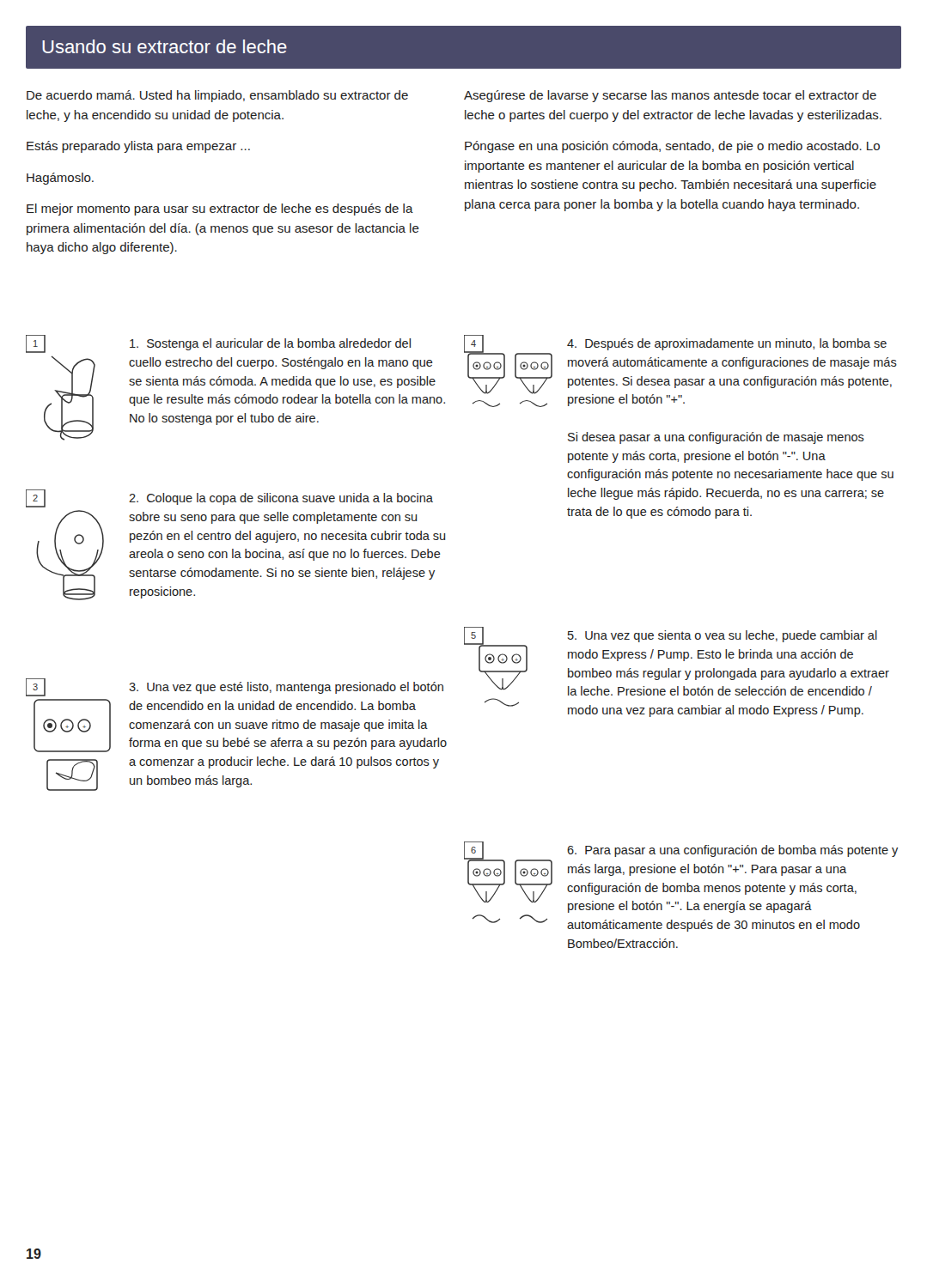Viewport: 927px width, 1288px height.
Task: Find the text block starting "Usando su extractor de"
Action: [x=164, y=47]
